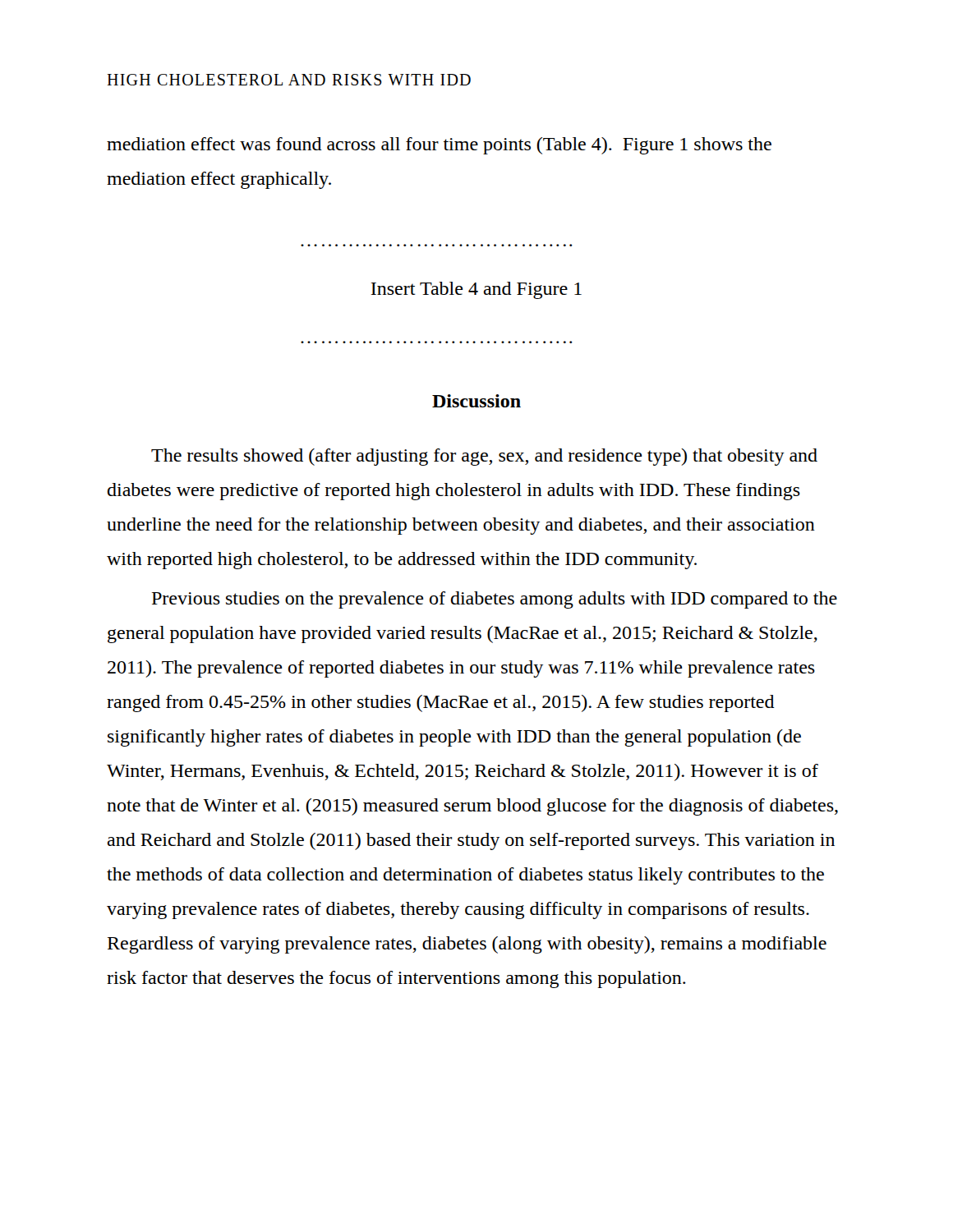Click on the block starting "Insert Table 4 and"
Viewport: 953px width, 1232px height.
[476, 288]
